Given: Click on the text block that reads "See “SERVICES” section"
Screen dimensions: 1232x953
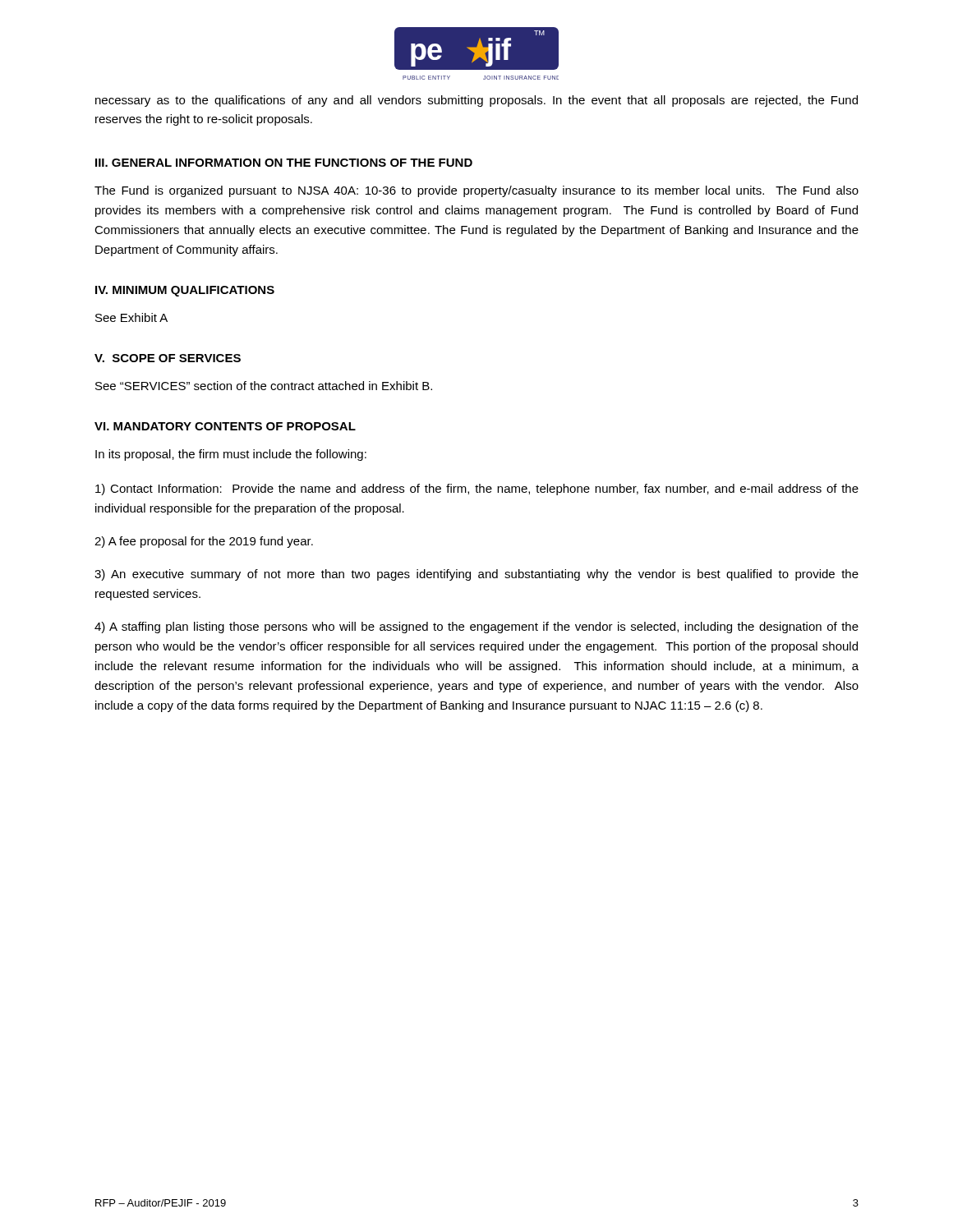Looking at the screenshot, I should click(264, 385).
